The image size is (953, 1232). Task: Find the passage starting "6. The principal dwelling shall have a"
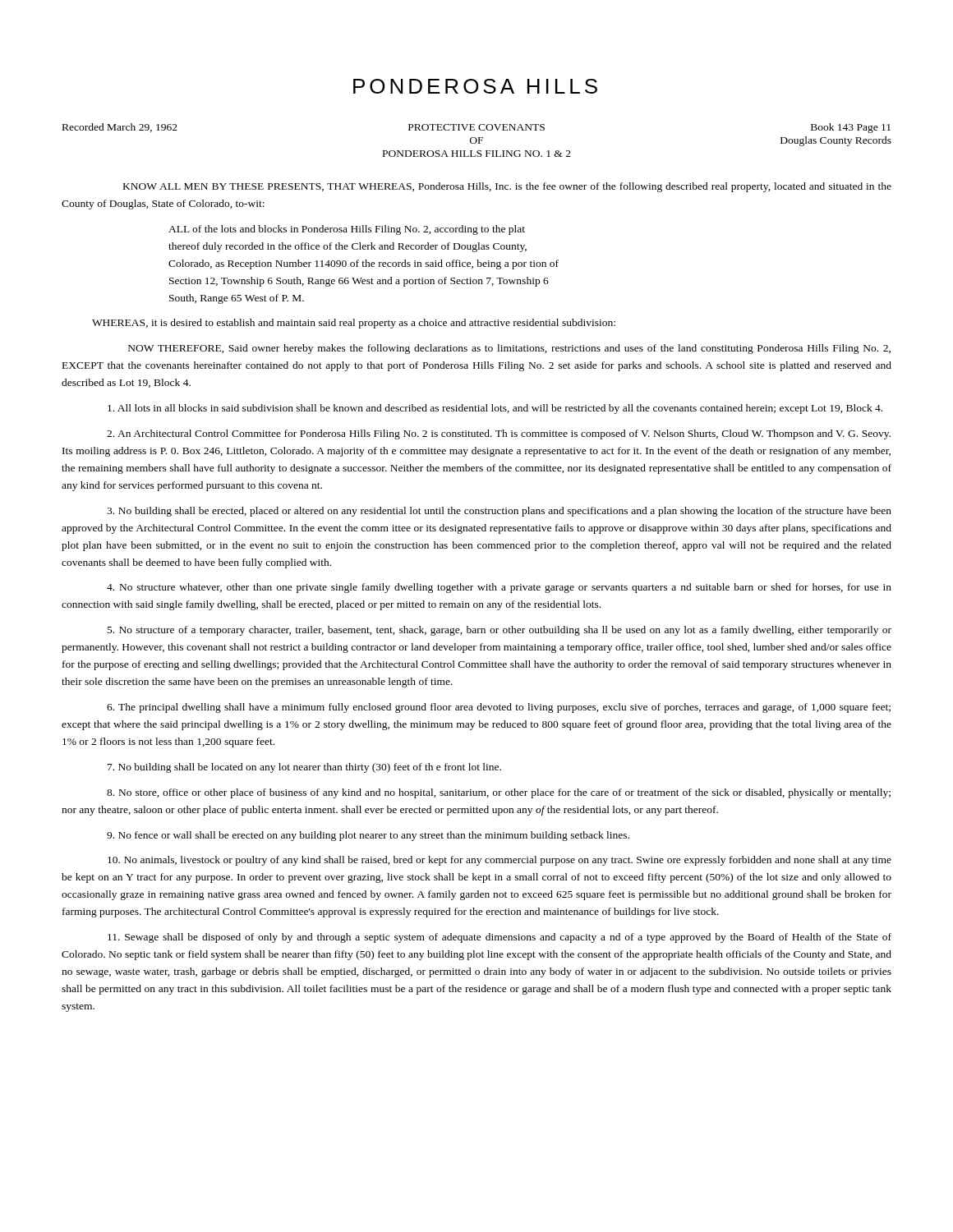(x=476, y=724)
